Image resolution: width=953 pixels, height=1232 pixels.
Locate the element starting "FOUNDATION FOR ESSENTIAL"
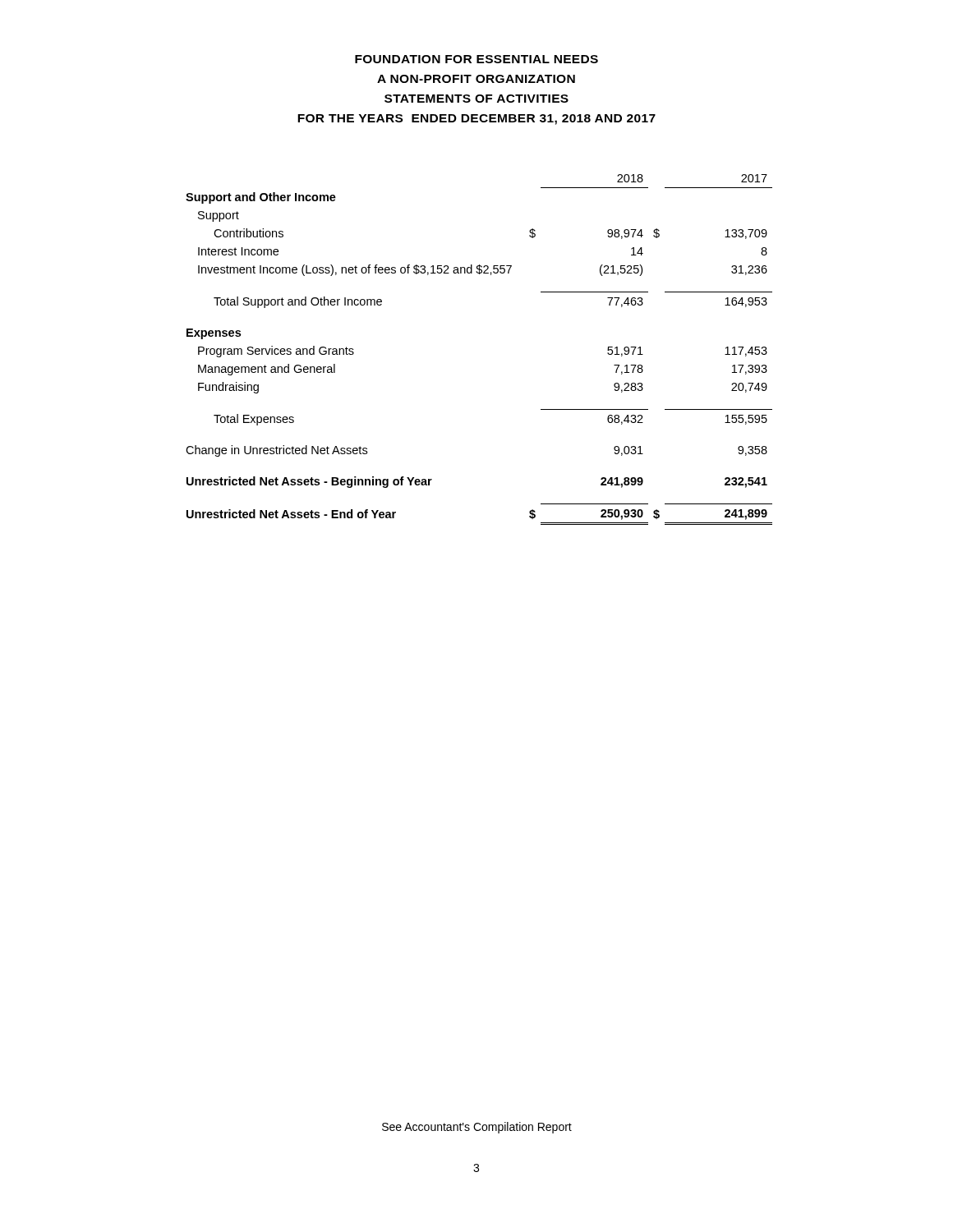pyautogui.click(x=476, y=89)
